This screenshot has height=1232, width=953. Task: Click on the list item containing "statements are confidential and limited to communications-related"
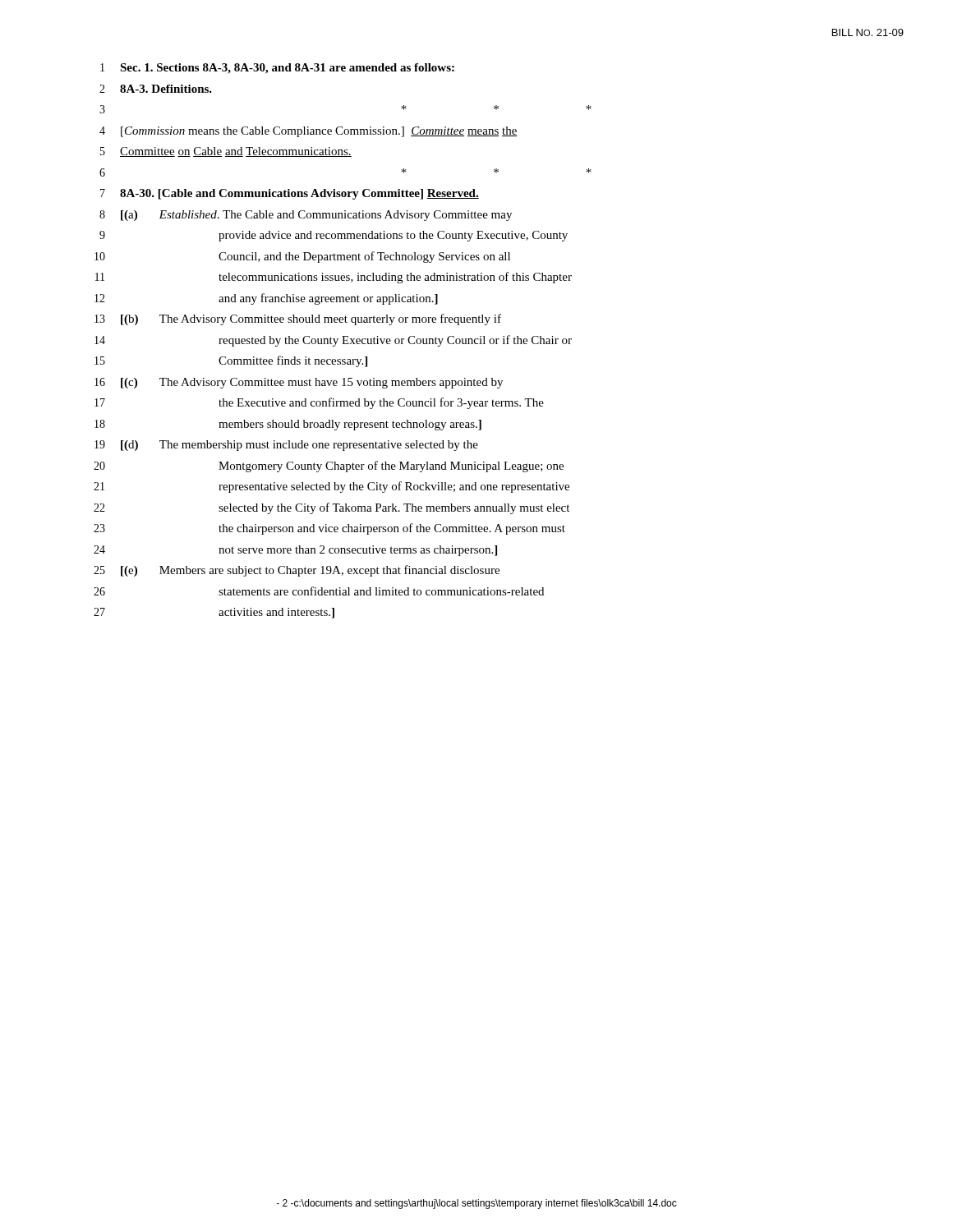381,591
